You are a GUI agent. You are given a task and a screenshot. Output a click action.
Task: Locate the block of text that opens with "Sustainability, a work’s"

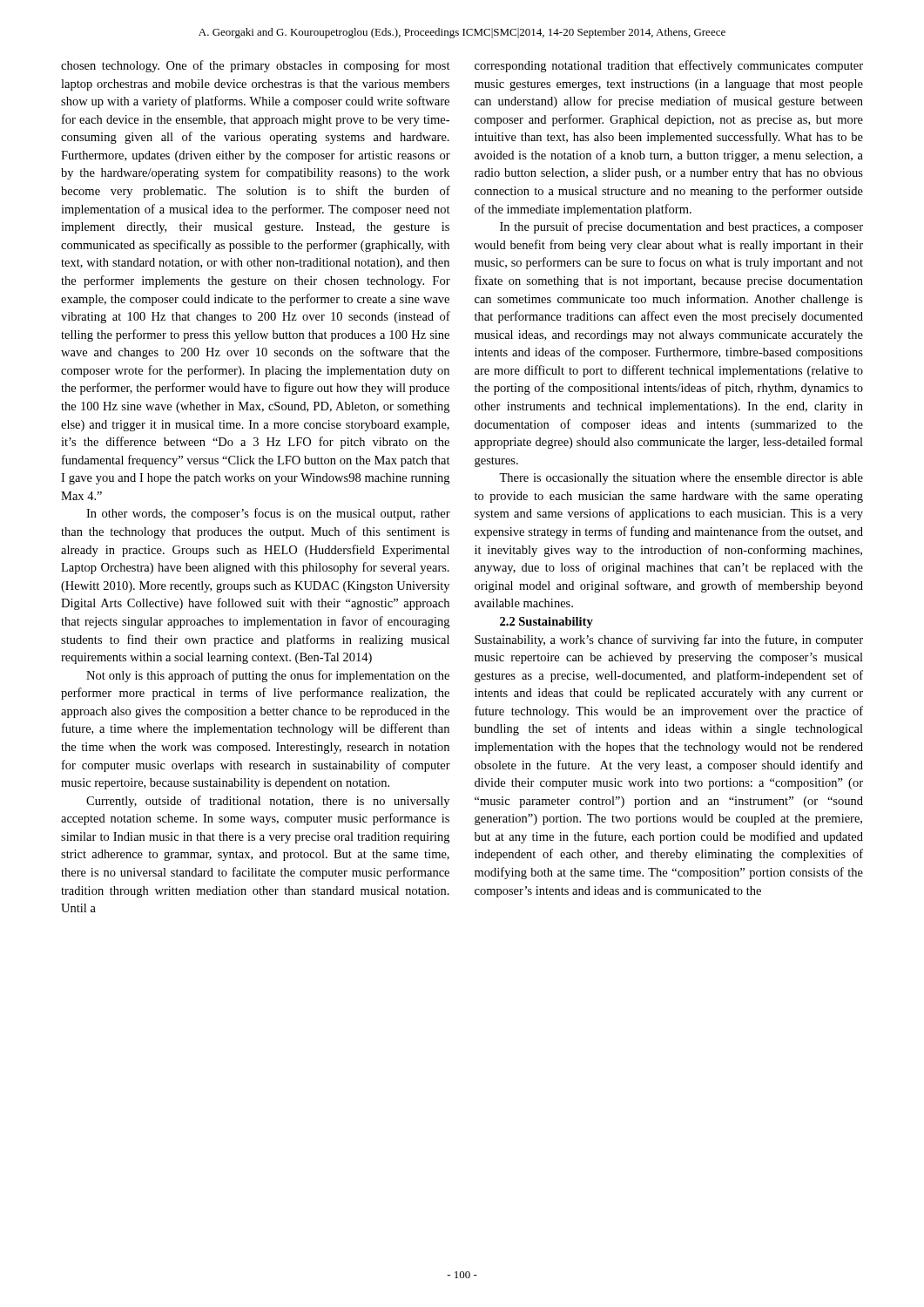[669, 765]
